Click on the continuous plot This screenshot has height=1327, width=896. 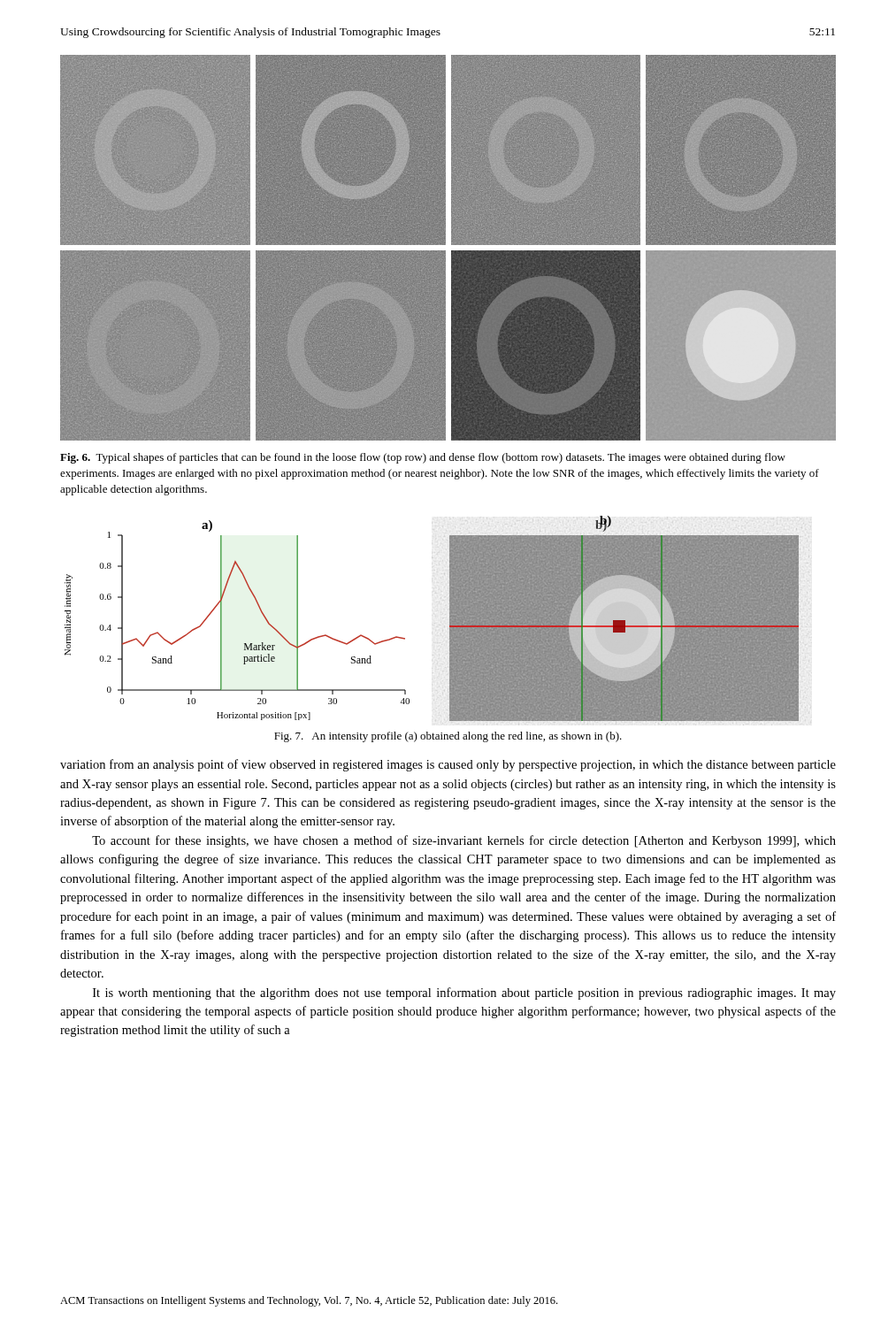click(448, 619)
